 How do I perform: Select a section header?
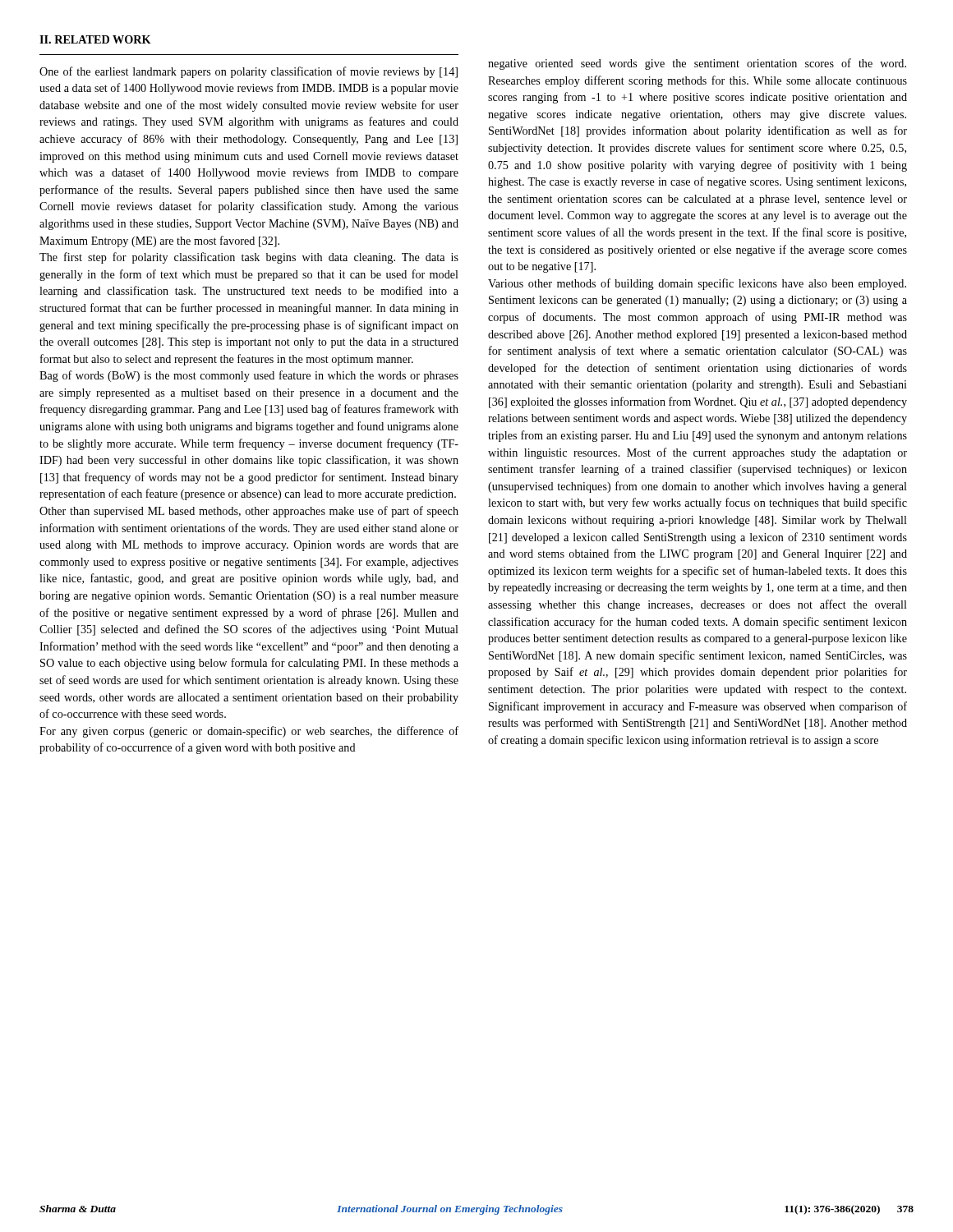coord(95,39)
